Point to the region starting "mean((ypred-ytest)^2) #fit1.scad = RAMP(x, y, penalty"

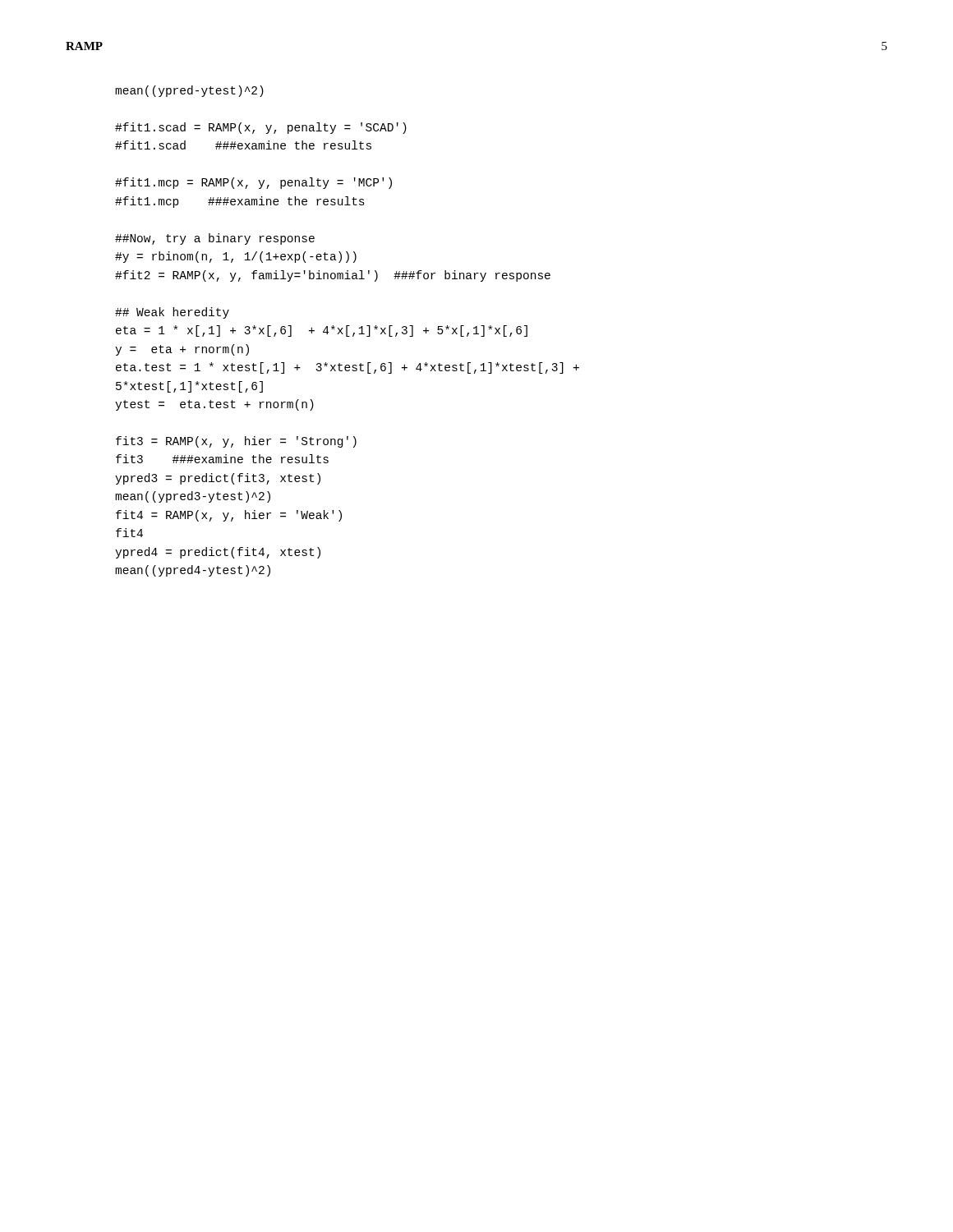click(347, 331)
